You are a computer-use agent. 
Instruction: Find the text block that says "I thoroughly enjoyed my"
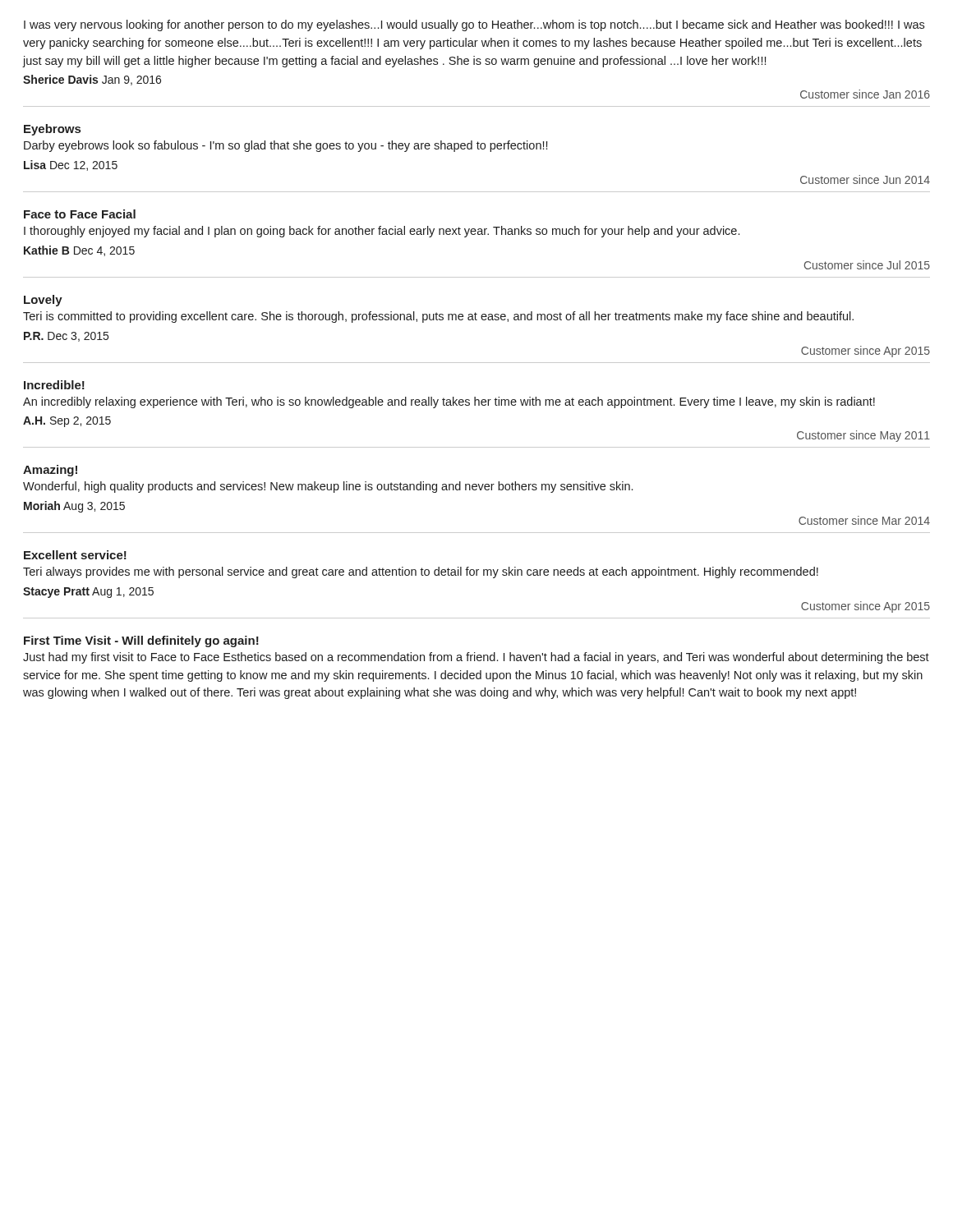click(382, 231)
